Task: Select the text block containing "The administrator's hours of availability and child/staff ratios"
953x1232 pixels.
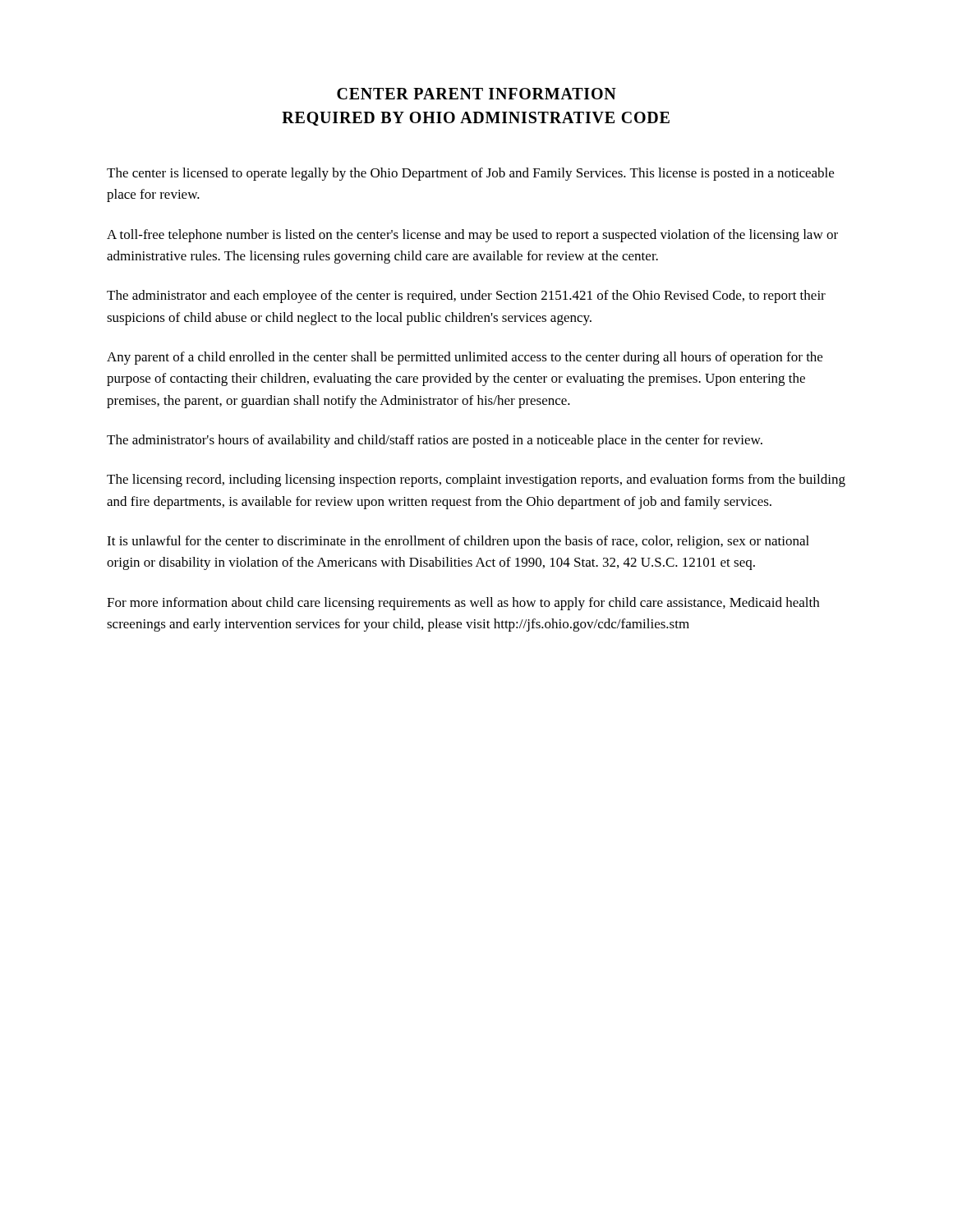Action: (435, 440)
